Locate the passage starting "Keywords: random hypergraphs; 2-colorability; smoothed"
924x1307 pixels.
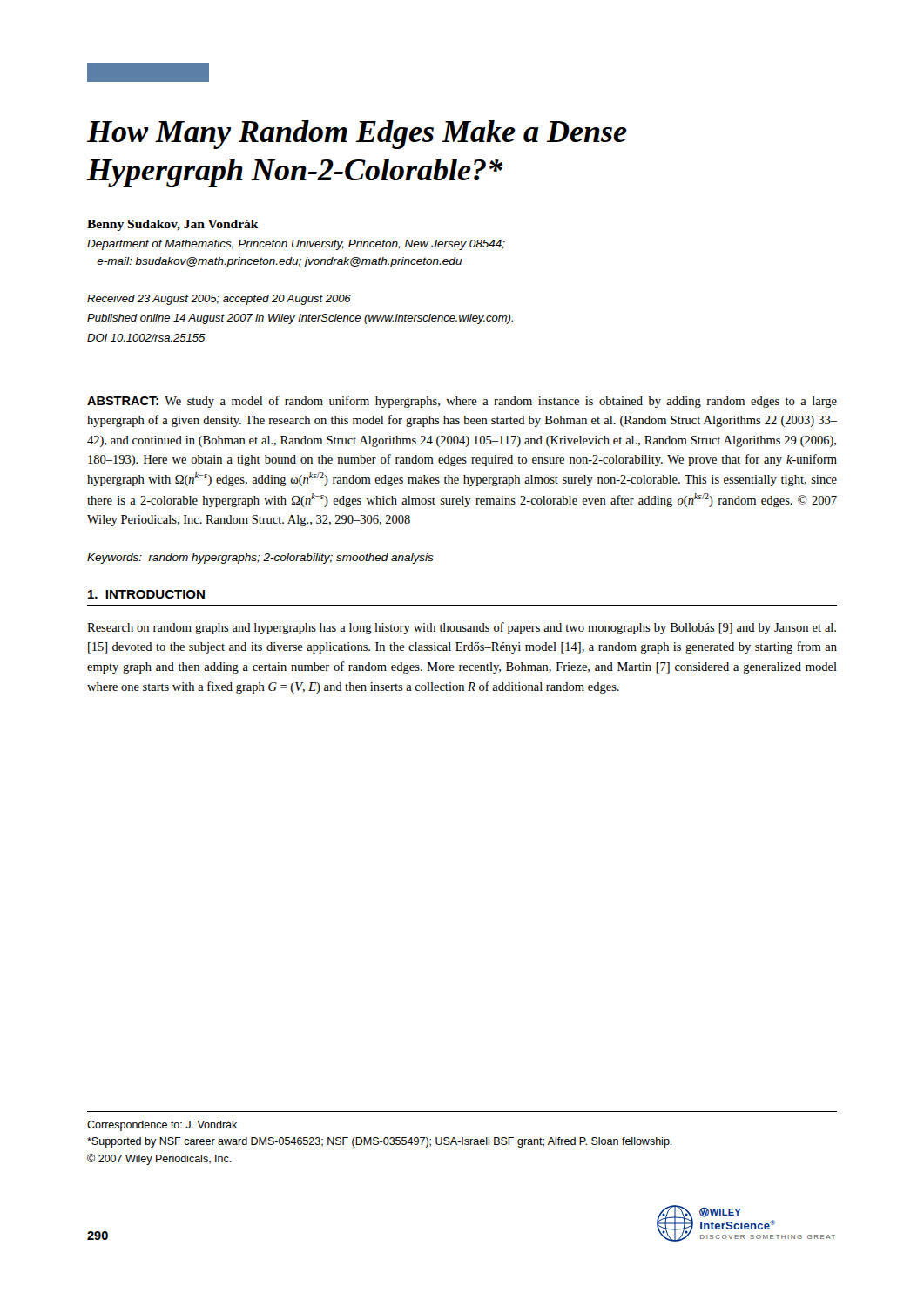click(260, 557)
